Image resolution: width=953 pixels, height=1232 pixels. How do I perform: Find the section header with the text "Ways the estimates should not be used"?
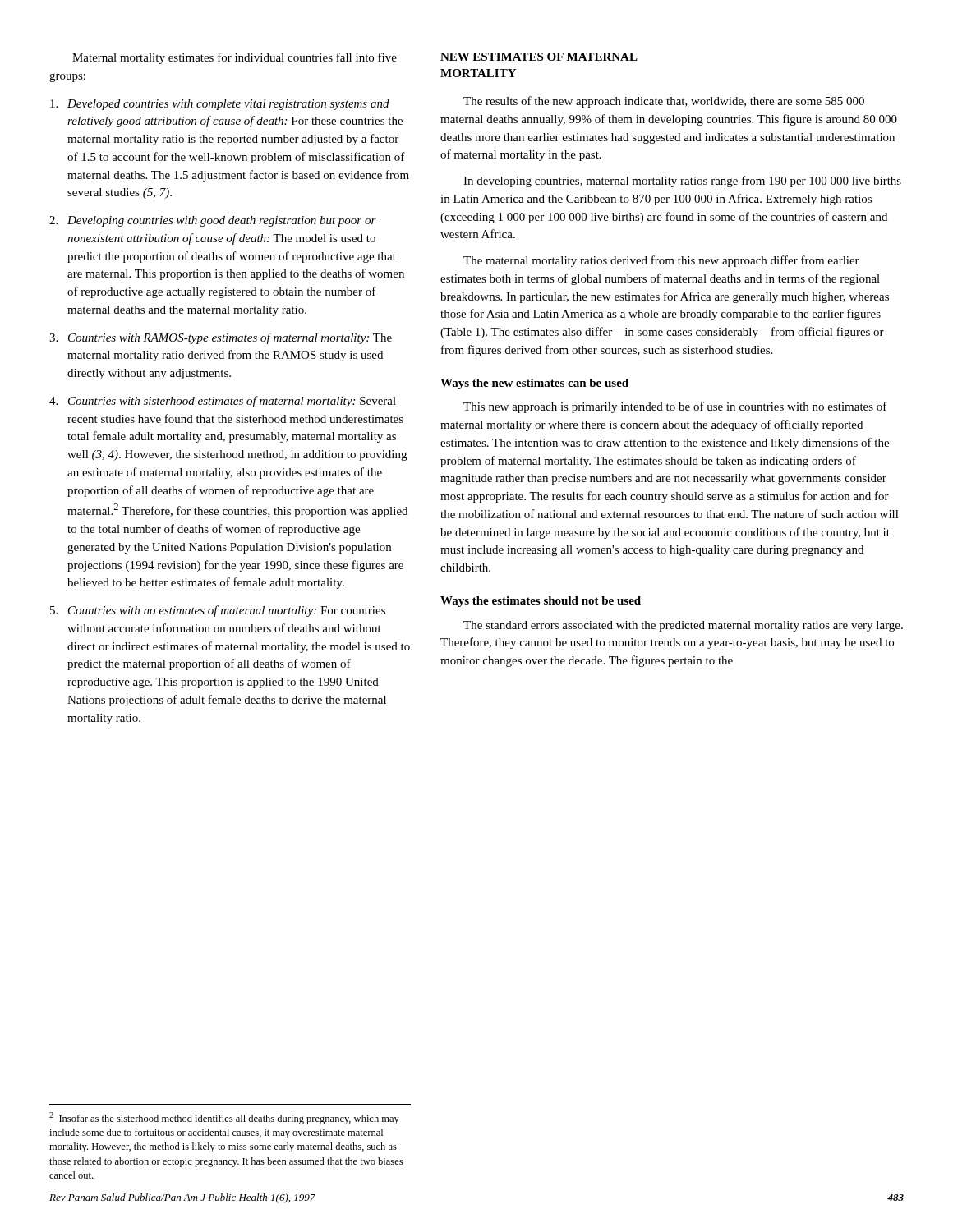pyautogui.click(x=541, y=602)
